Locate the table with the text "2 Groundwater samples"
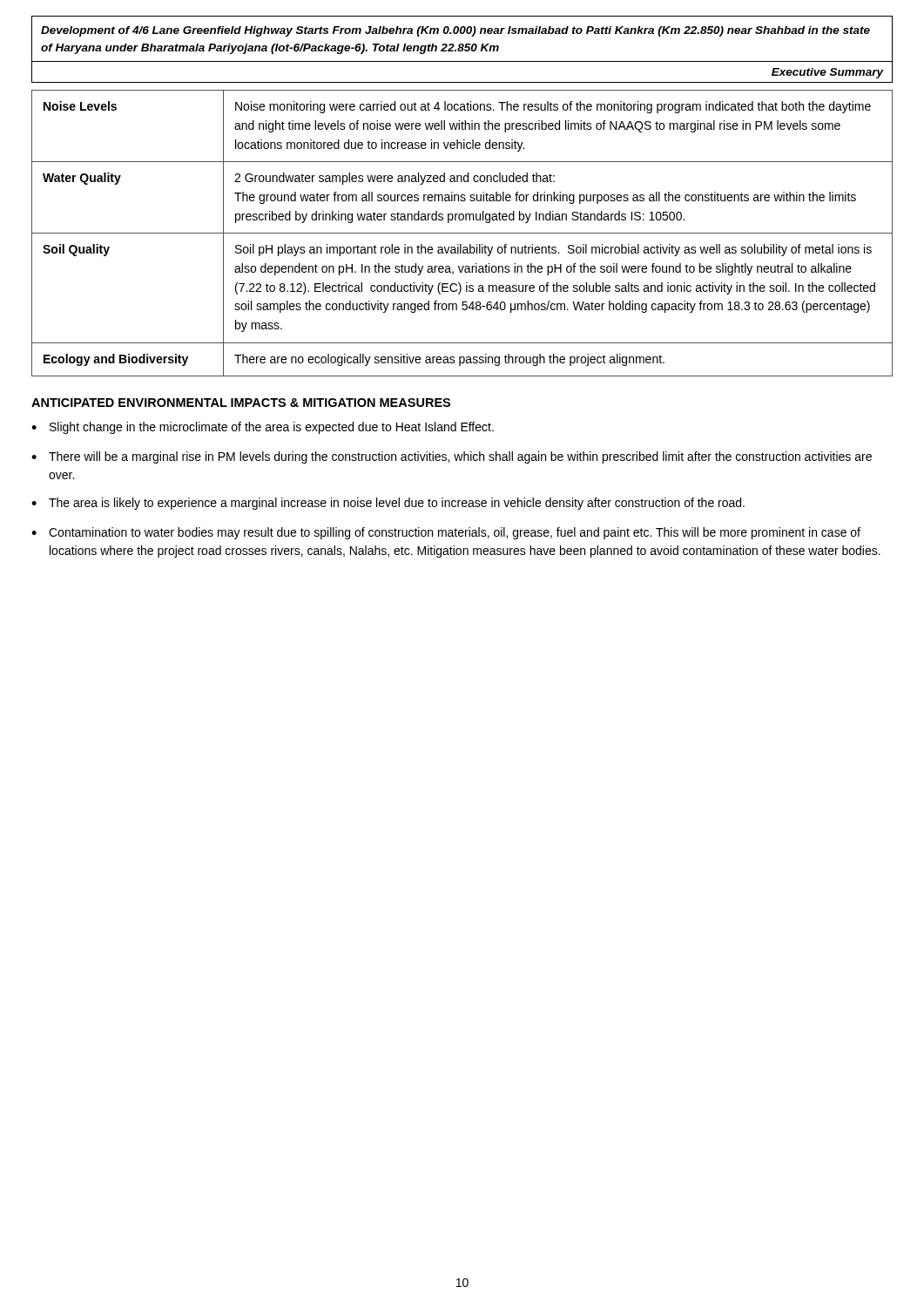The image size is (924, 1307). (x=462, y=233)
